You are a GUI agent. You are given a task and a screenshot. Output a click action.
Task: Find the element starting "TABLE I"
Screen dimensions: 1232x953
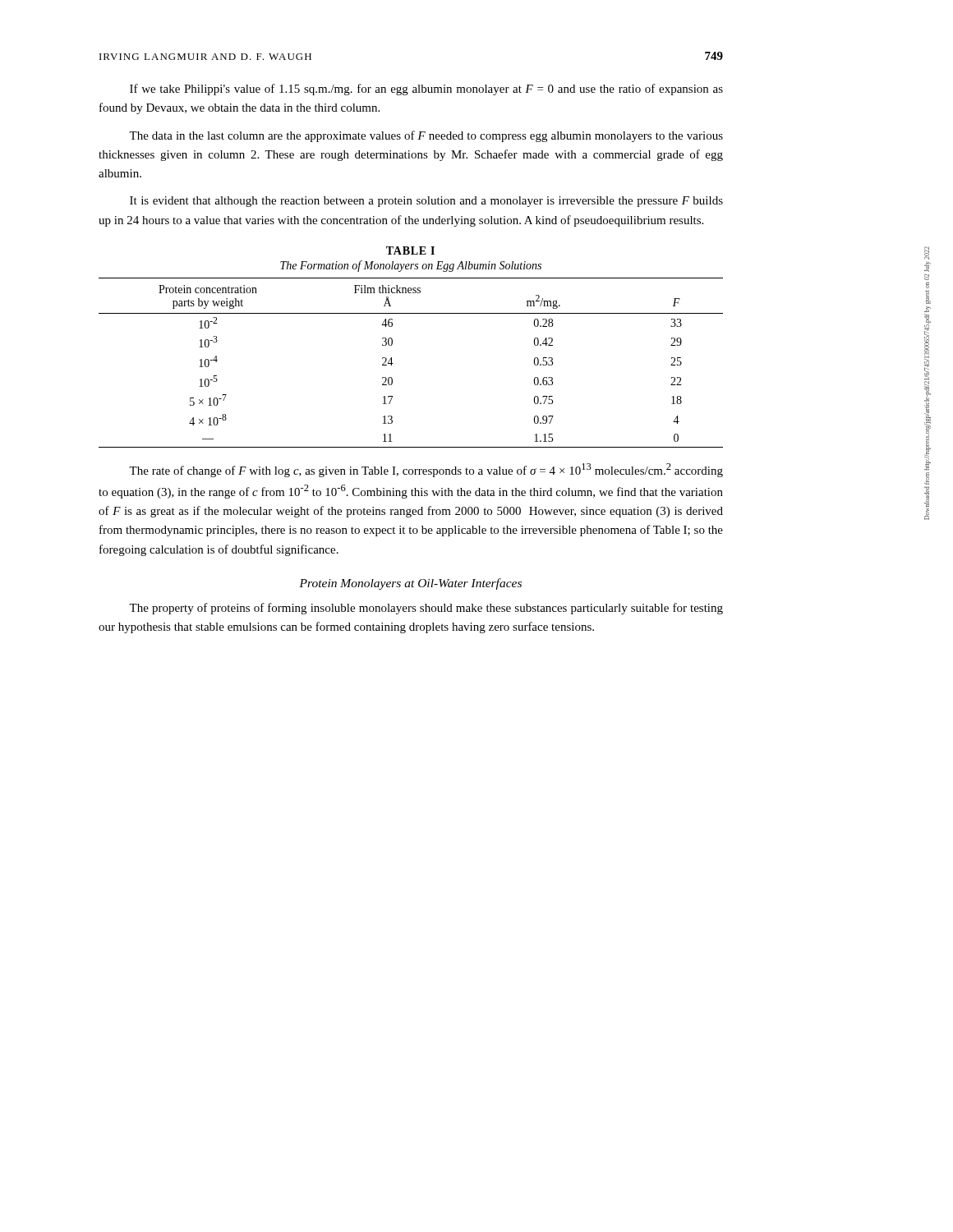tap(411, 251)
